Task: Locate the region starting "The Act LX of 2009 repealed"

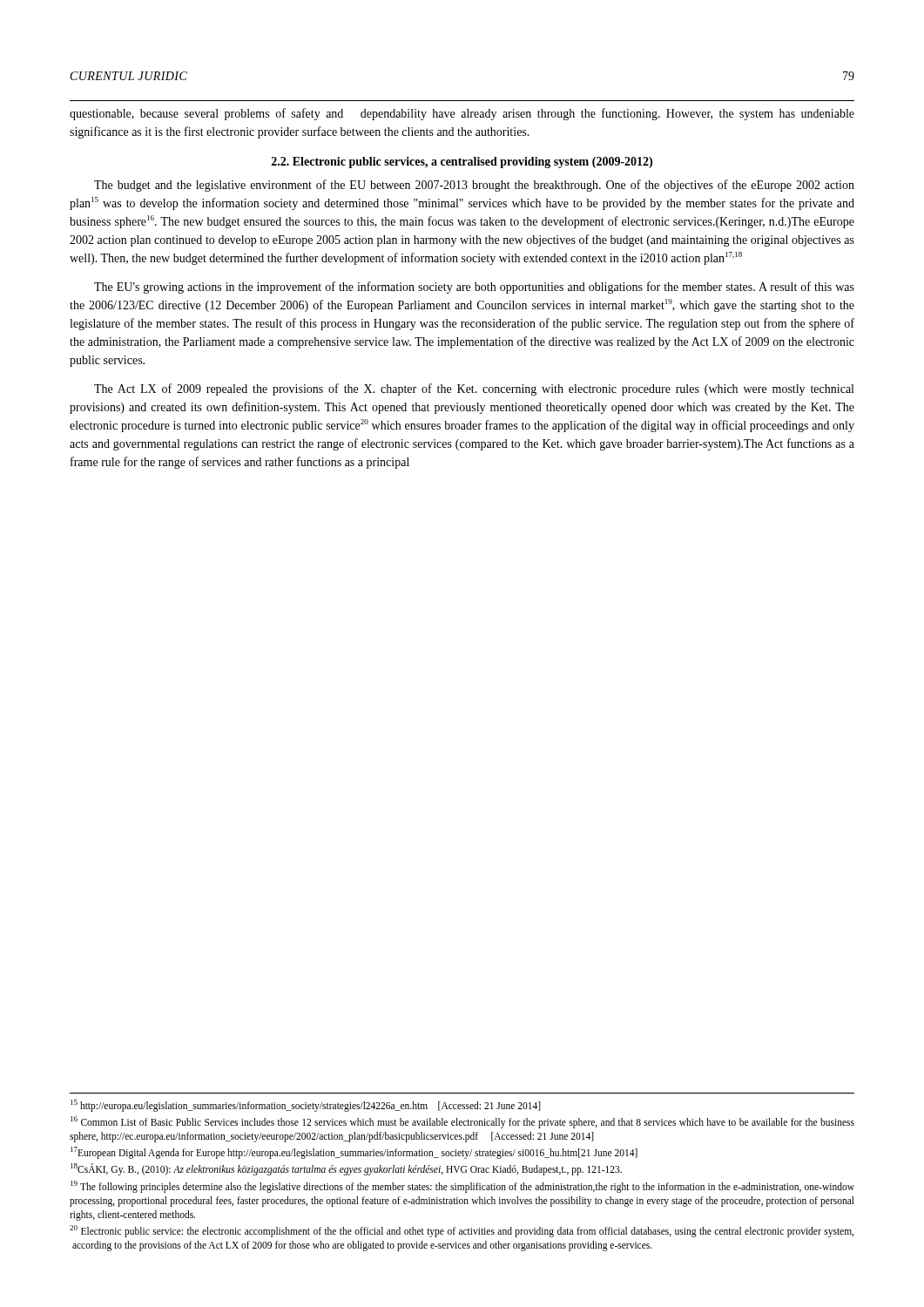Action: (462, 426)
